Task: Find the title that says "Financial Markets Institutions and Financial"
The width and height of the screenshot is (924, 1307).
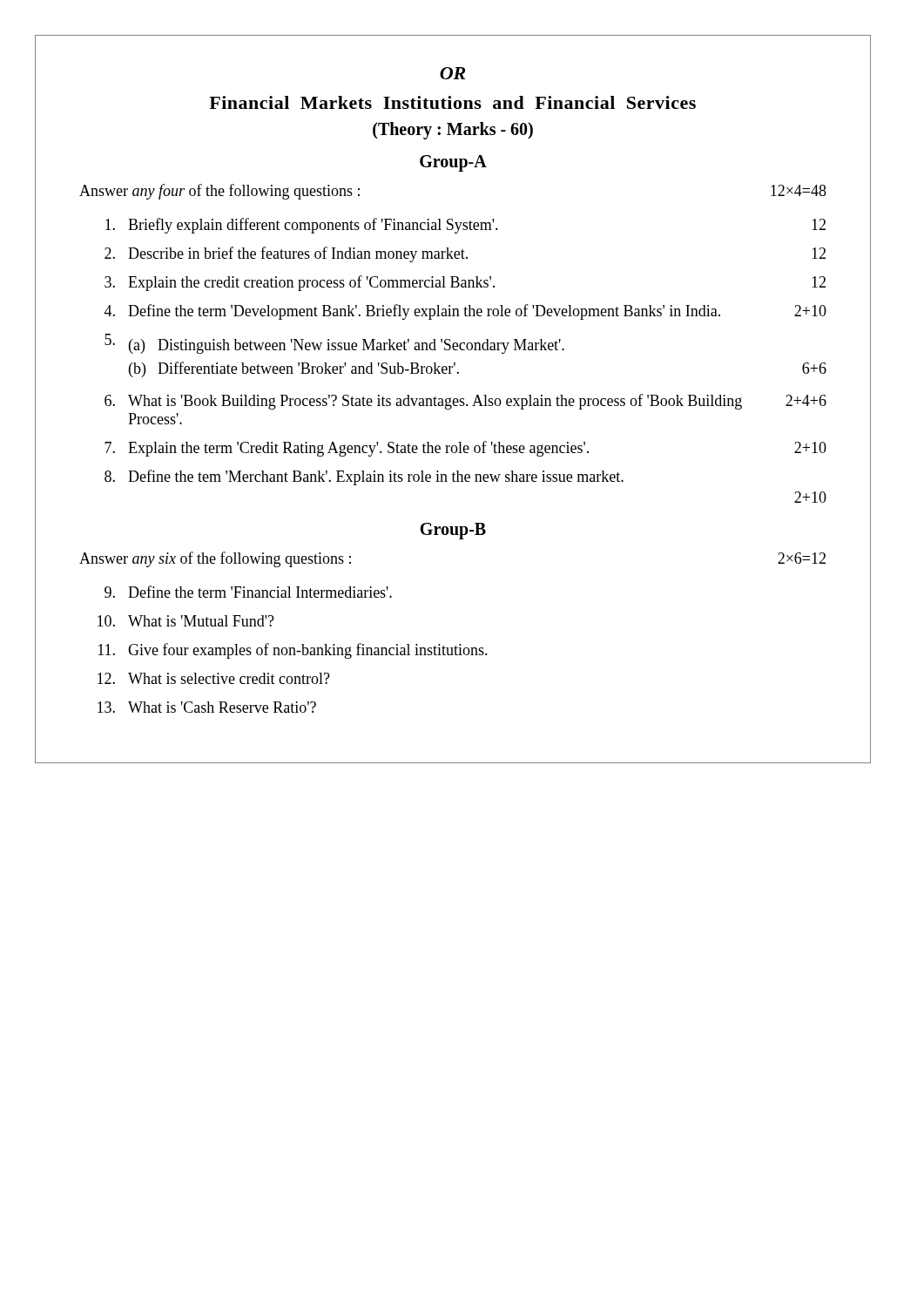Action: pos(453,102)
